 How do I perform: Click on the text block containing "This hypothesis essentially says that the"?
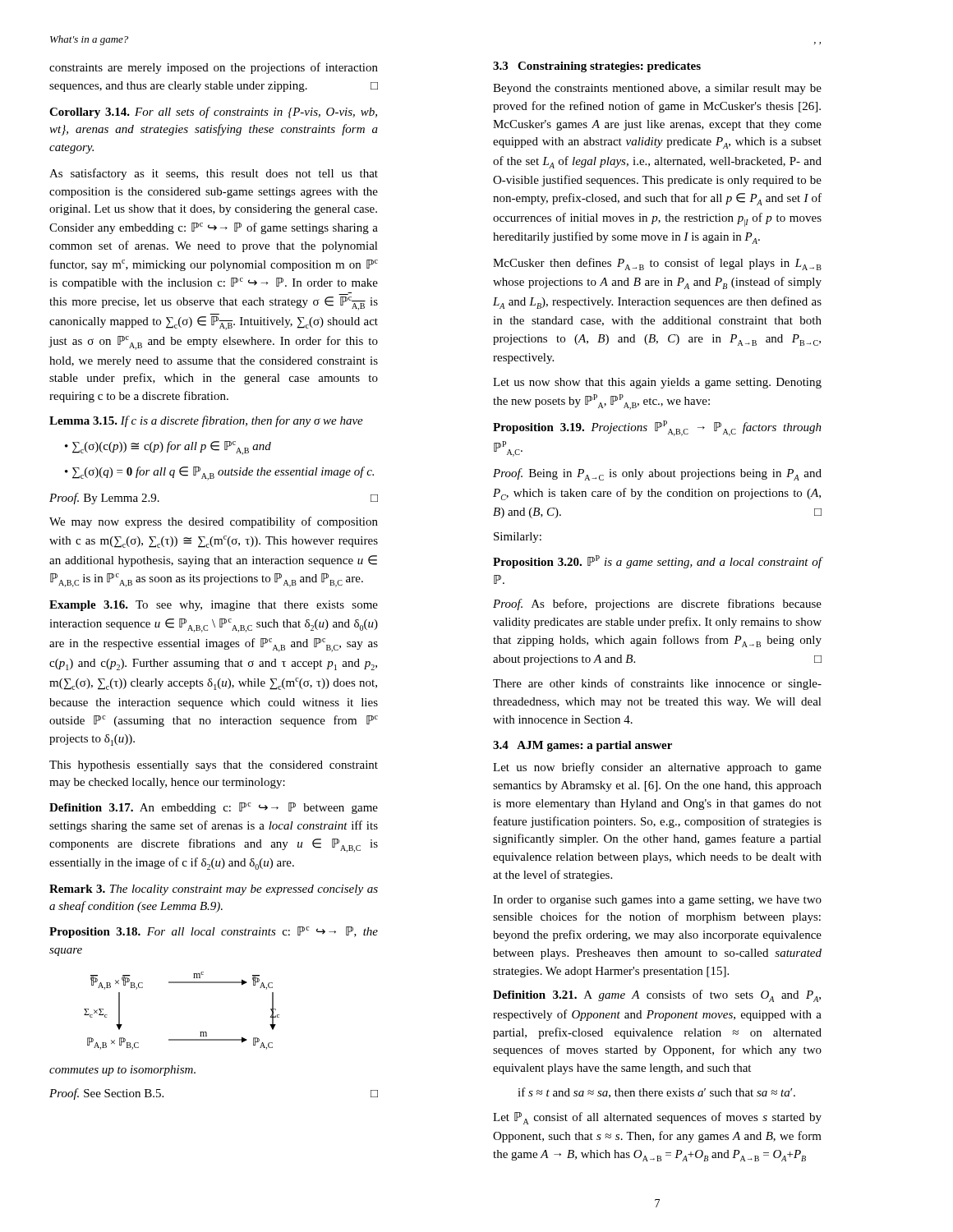(214, 774)
